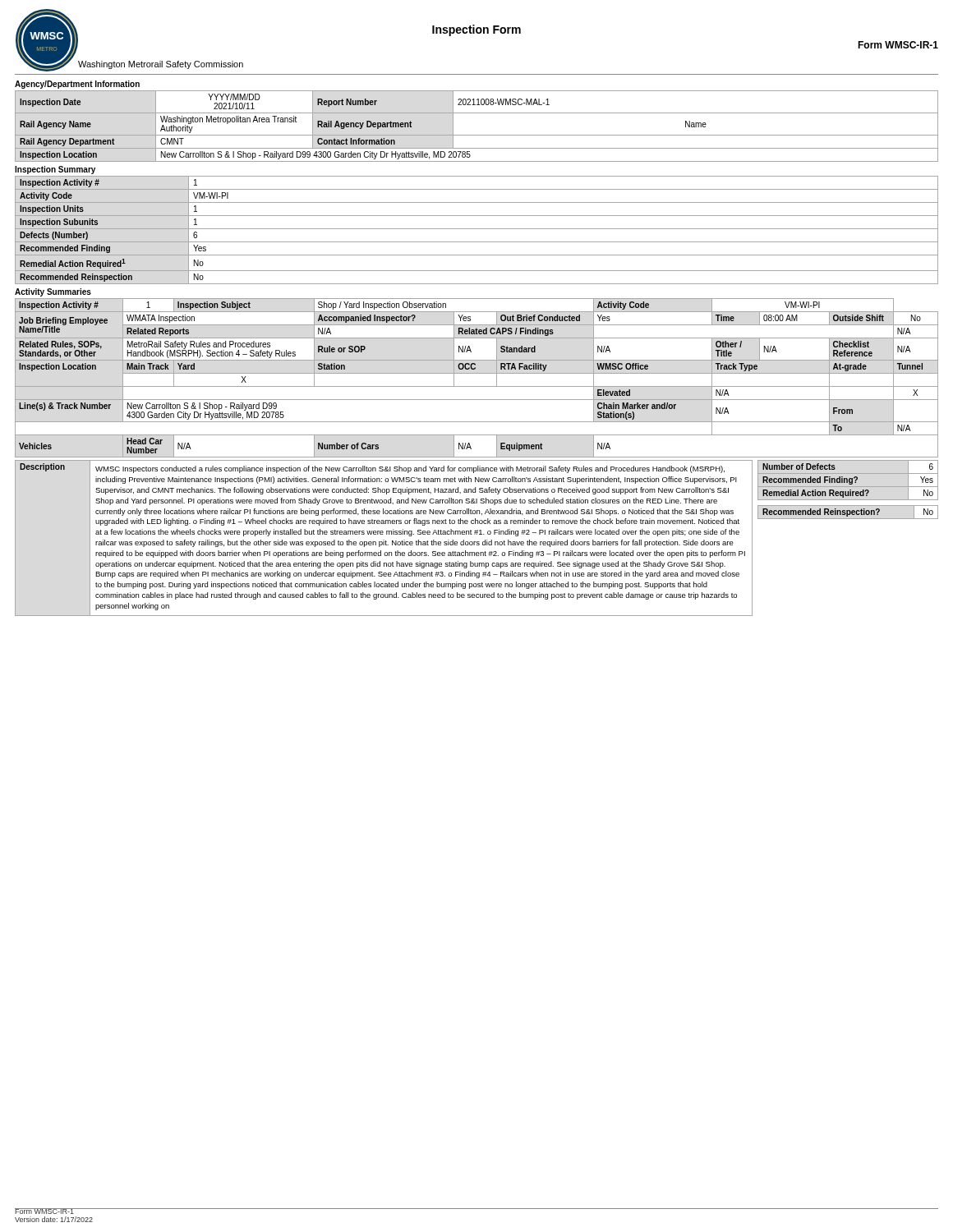Point to the region starting "Activity Summaries"
The width and height of the screenshot is (953, 1232).
pyautogui.click(x=53, y=292)
